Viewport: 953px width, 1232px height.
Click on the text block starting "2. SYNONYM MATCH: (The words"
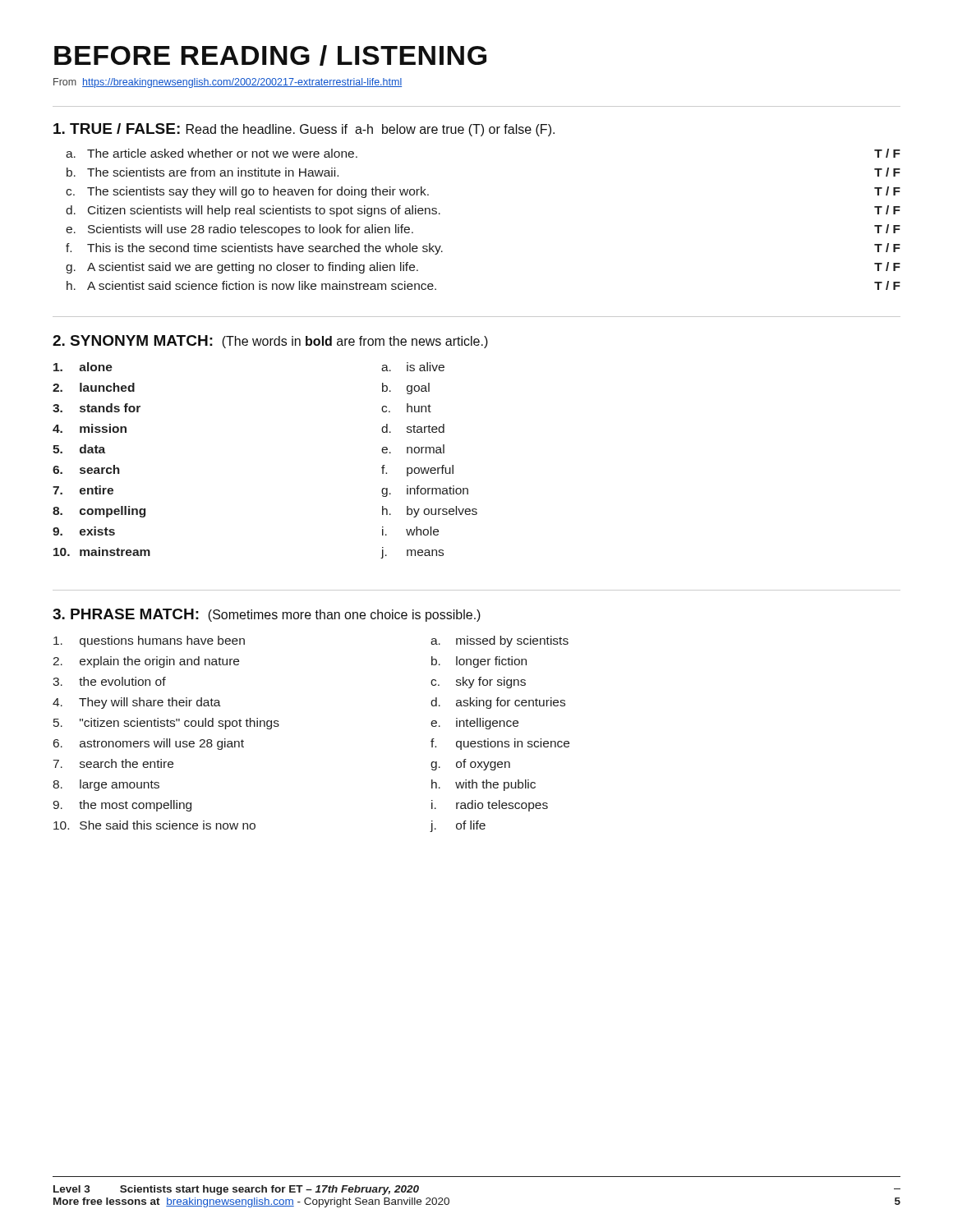pos(270,340)
